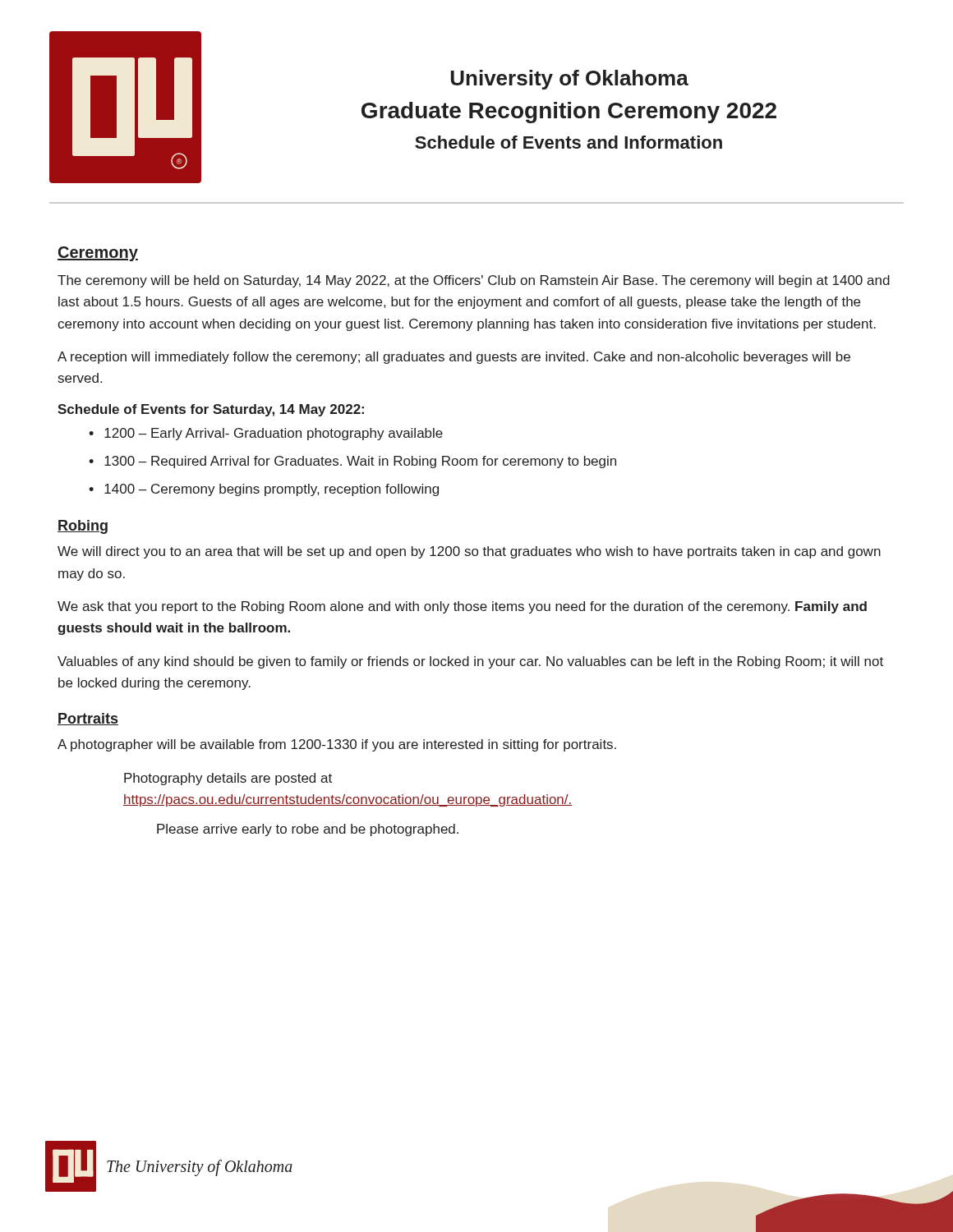
Task: Locate the text starting "University of Oklahoma Graduate"
Action: pos(569,109)
